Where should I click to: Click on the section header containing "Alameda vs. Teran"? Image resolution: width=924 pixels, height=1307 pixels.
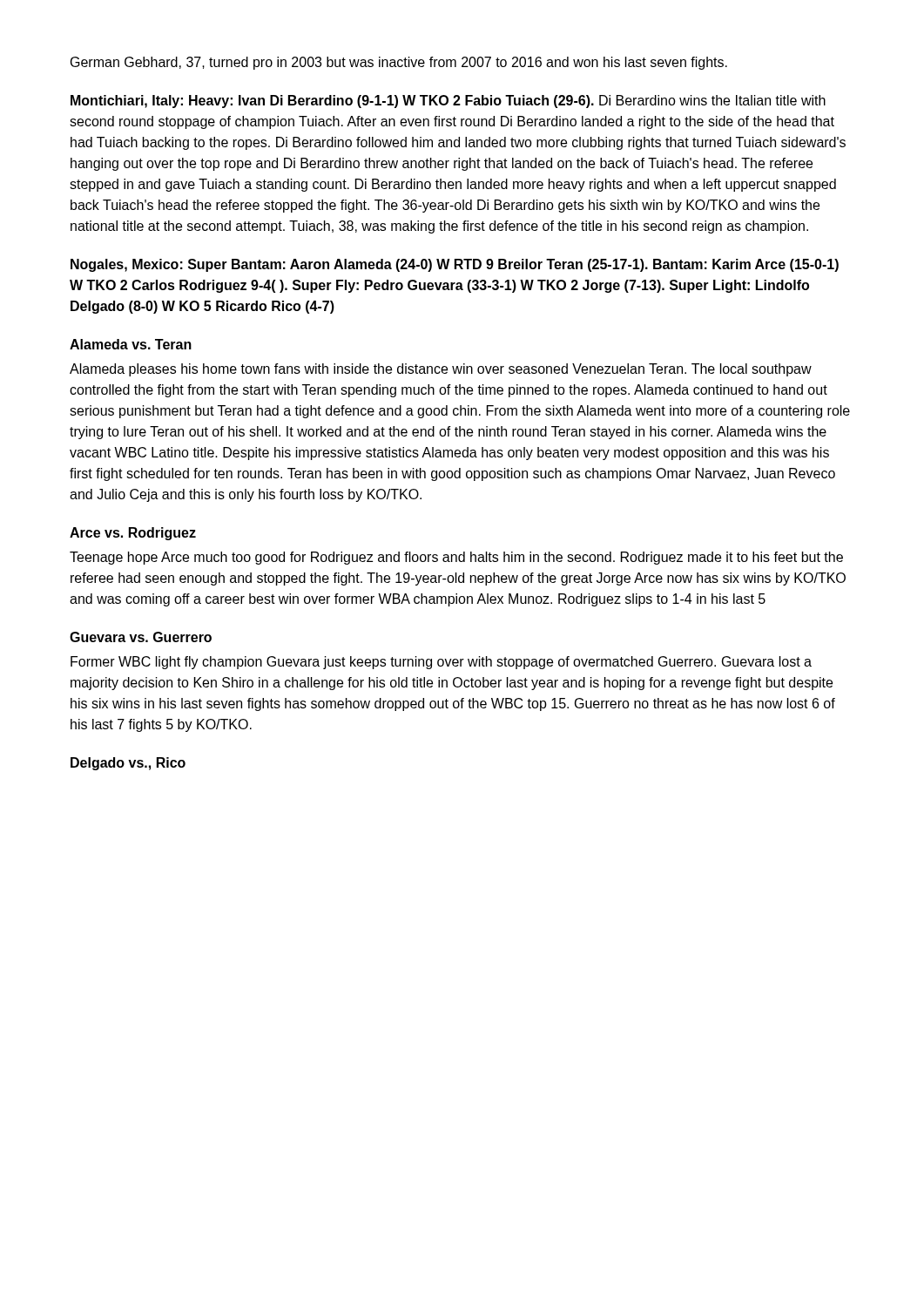click(x=131, y=345)
